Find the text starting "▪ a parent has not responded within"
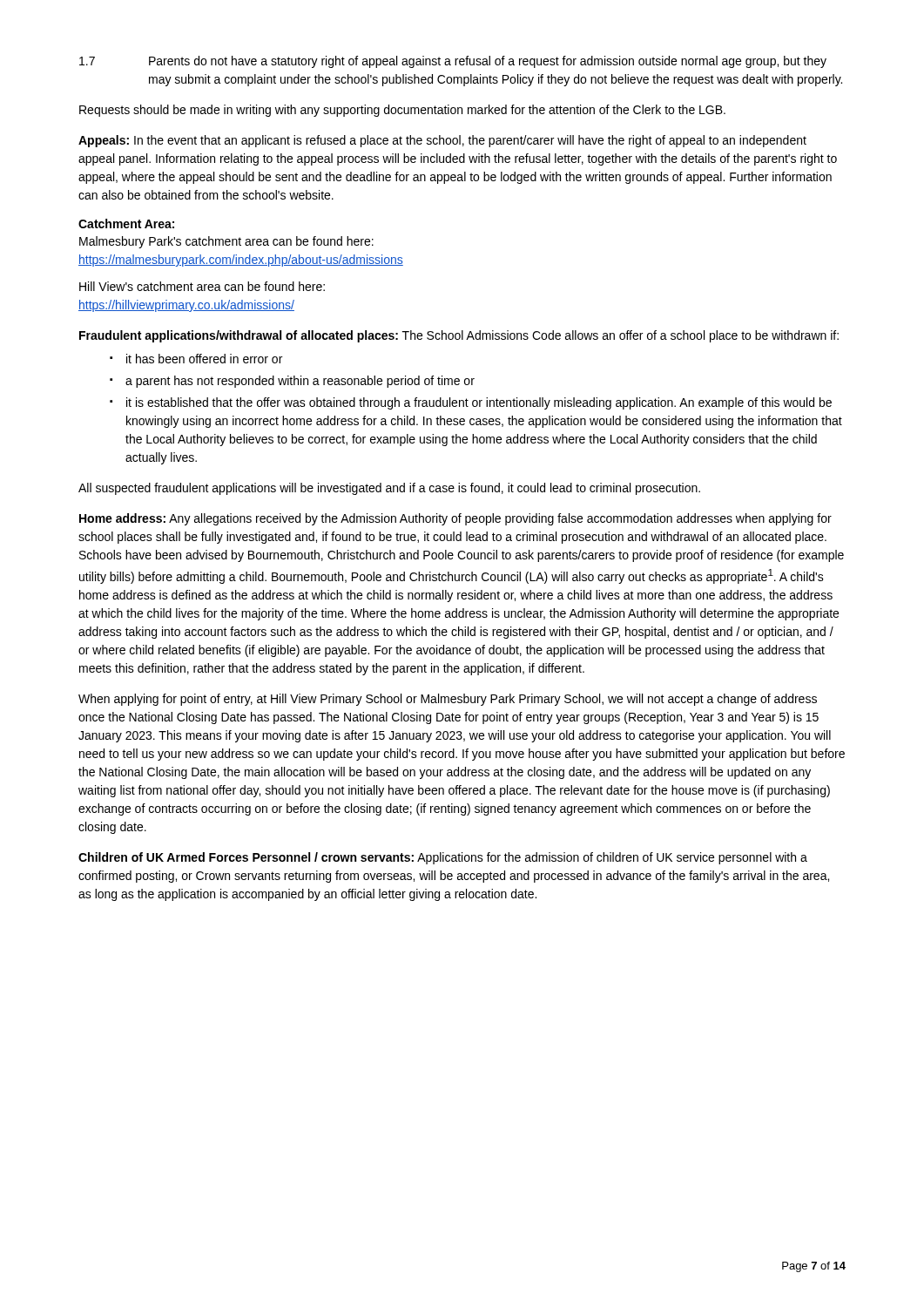Image resolution: width=924 pixels, height=1307 pixels. click(x=478, y=381)
